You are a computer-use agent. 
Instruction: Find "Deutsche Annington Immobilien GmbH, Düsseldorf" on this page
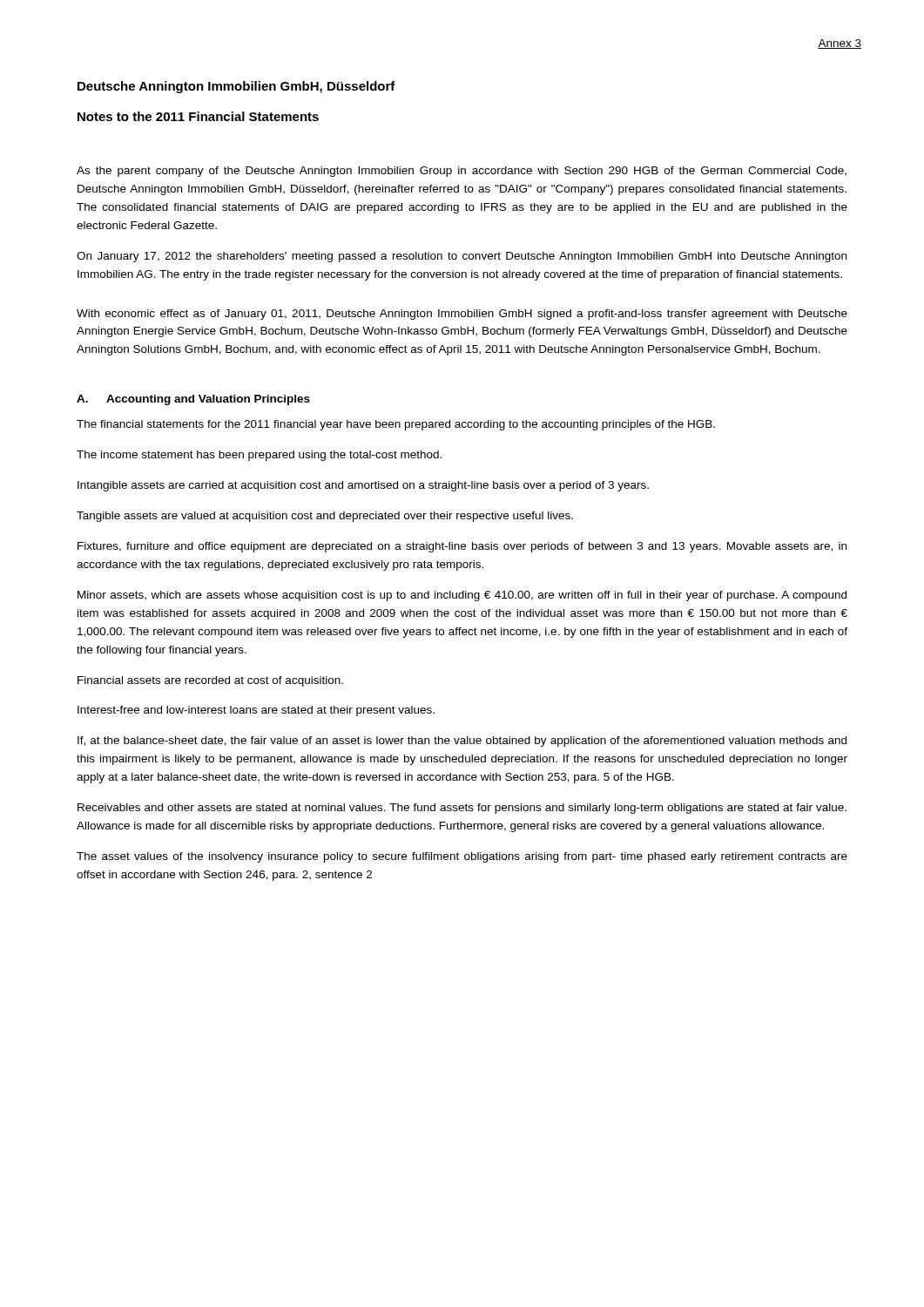[x=236, y=86]
